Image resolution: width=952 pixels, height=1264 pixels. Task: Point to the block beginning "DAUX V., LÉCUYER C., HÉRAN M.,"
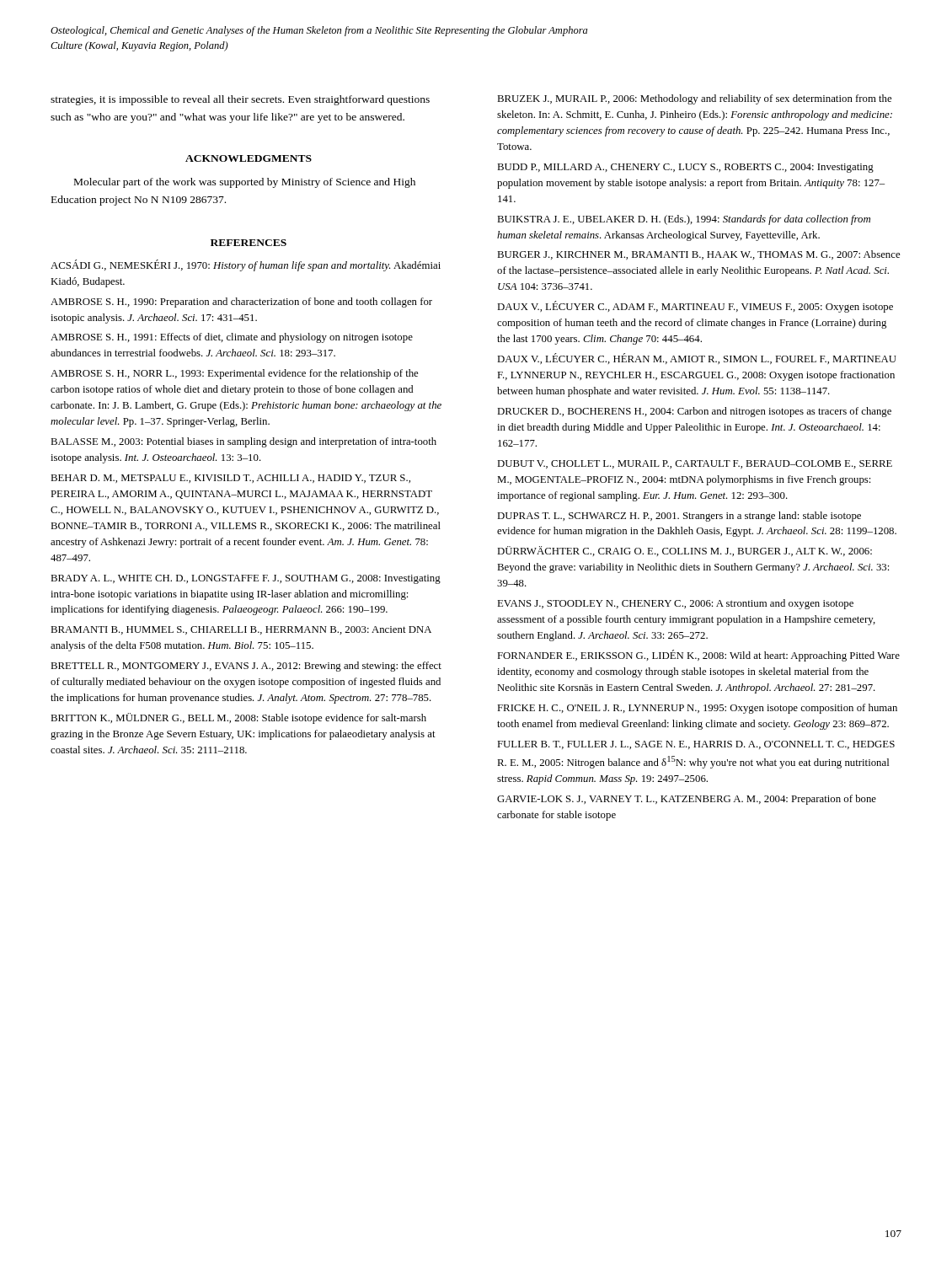697,375
